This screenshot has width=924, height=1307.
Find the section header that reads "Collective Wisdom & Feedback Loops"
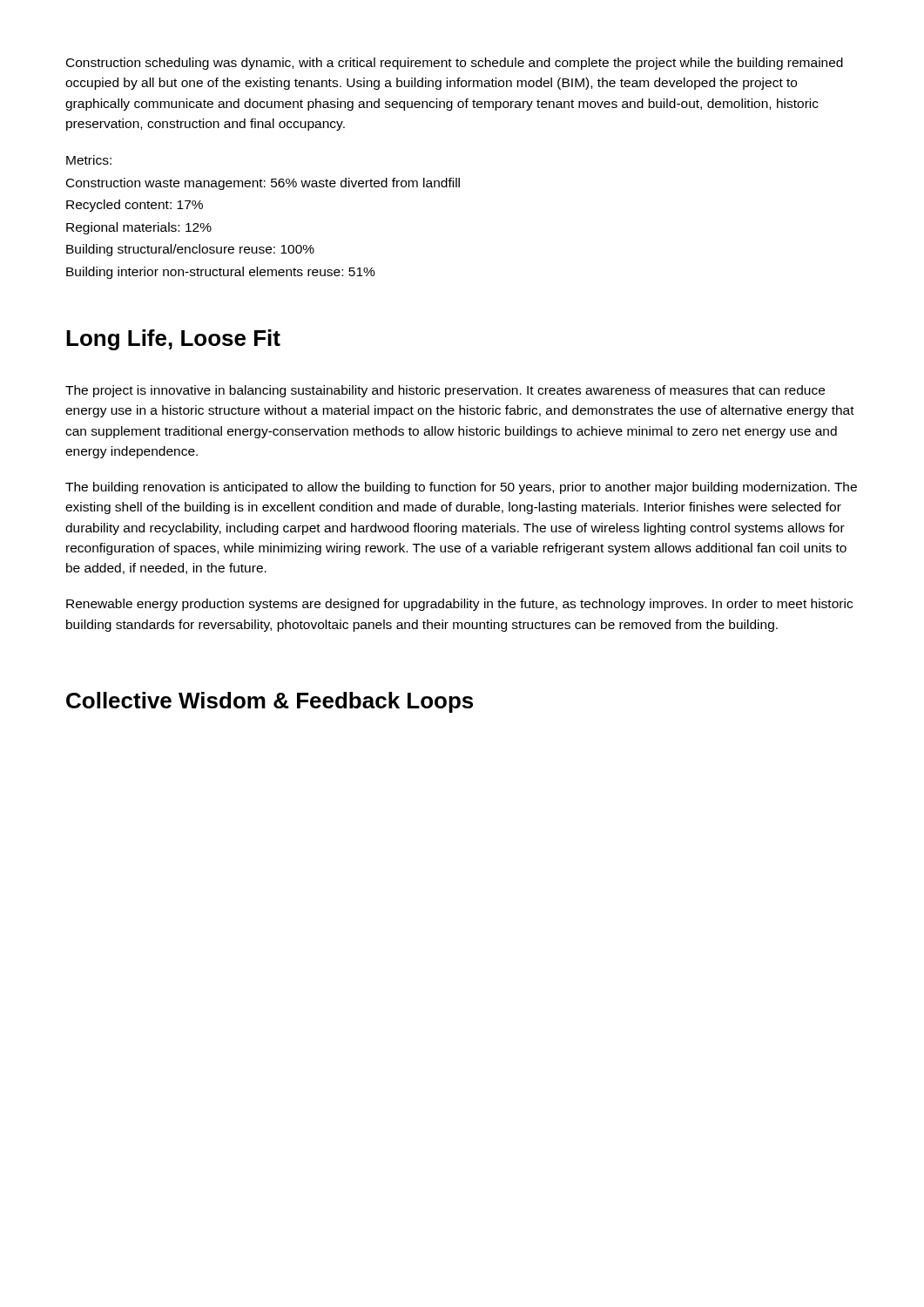pos(270,700)
